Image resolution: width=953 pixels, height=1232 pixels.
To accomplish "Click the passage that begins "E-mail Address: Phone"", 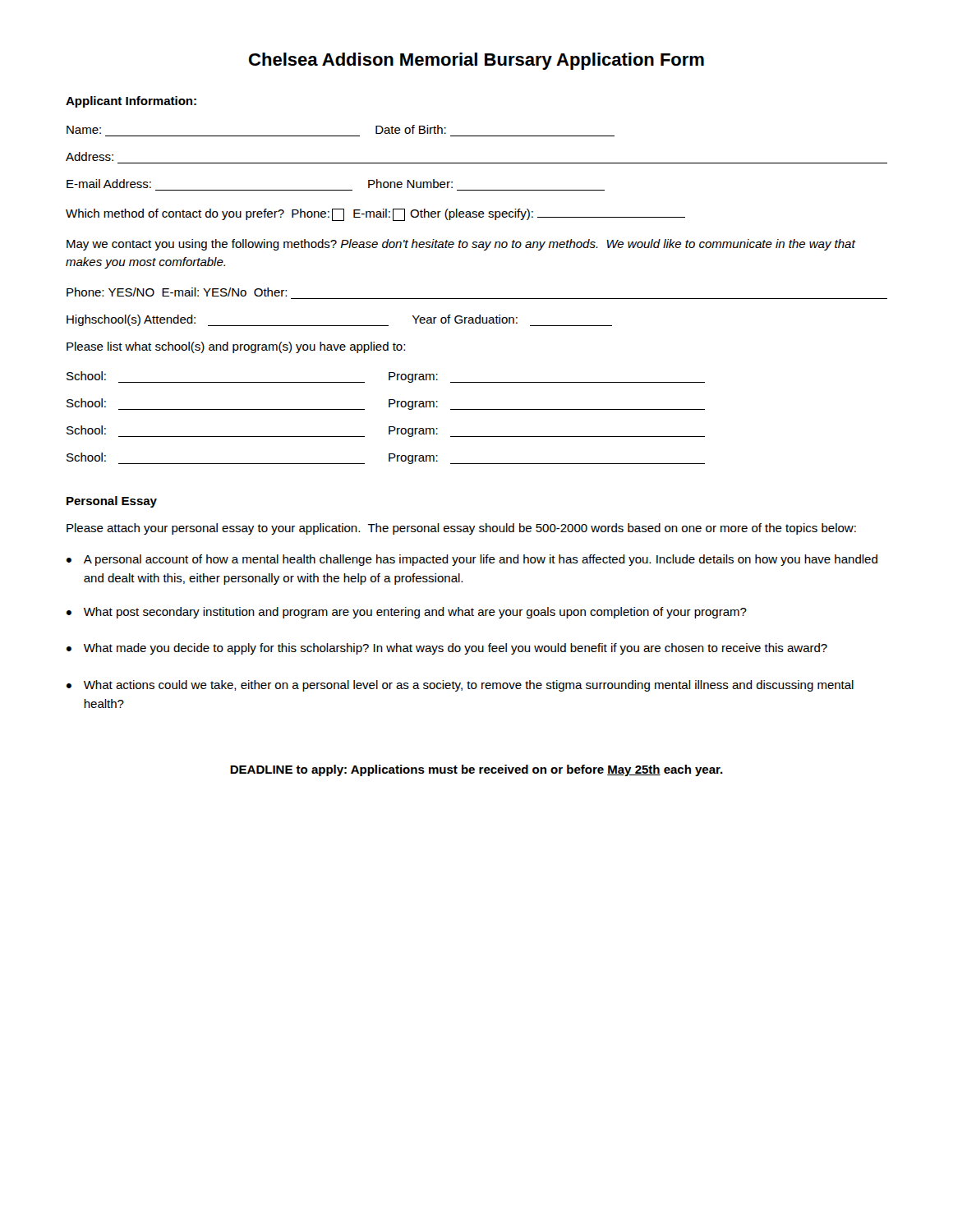I will [335, 183].
